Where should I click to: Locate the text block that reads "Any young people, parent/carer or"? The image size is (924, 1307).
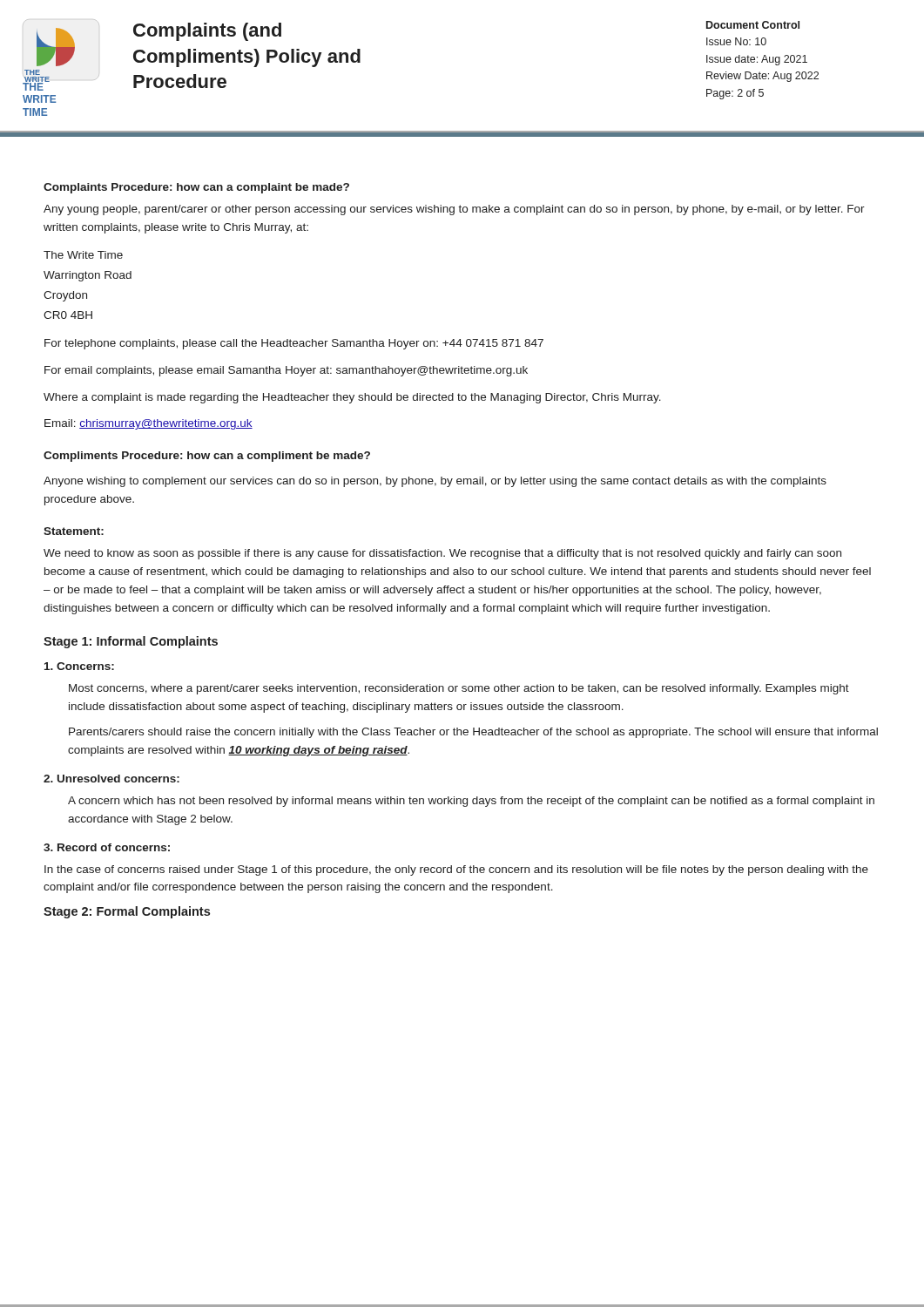[x=454, y=218]
